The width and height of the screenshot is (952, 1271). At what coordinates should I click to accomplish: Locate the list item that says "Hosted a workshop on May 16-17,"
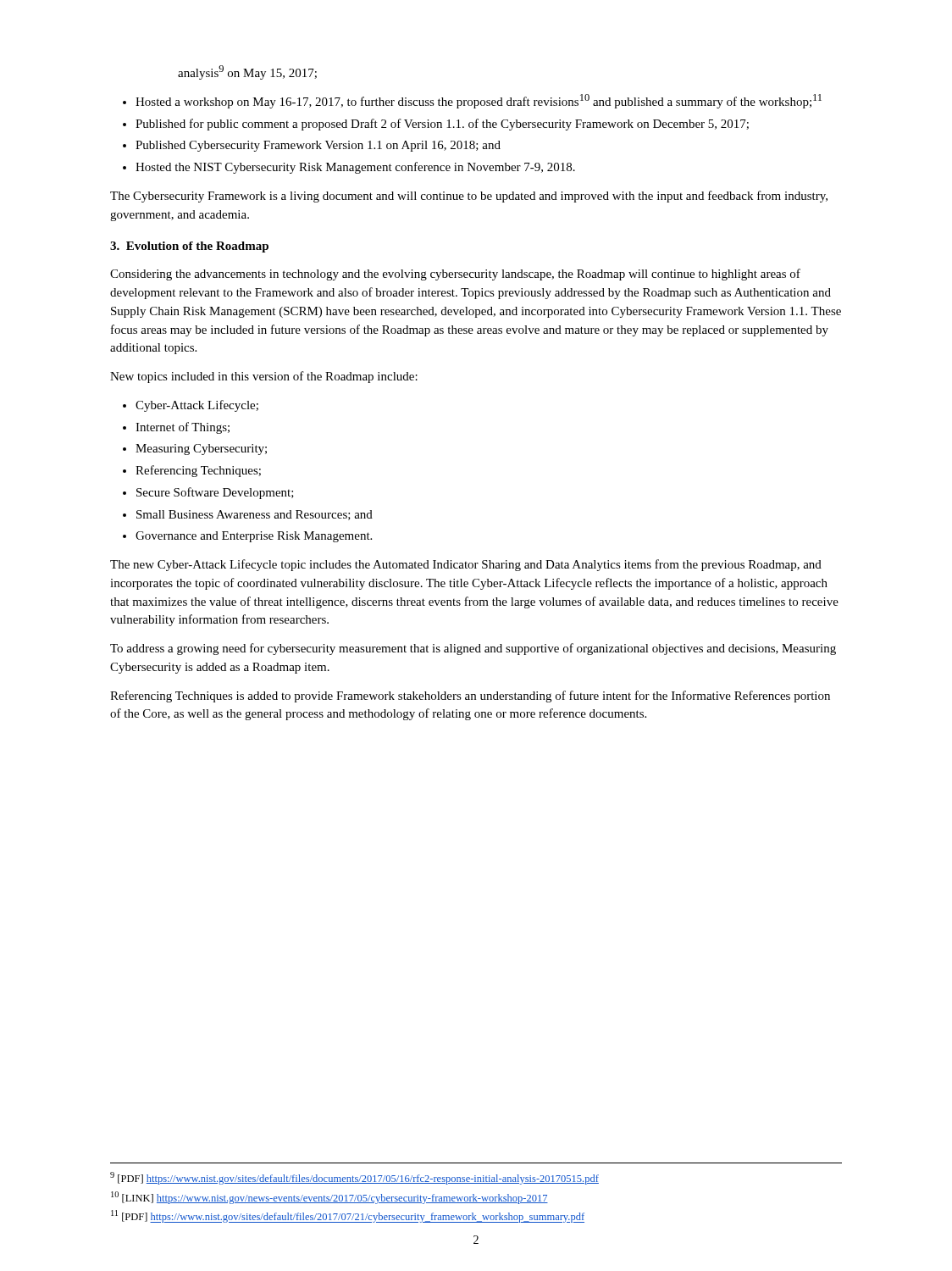(479, 100)
